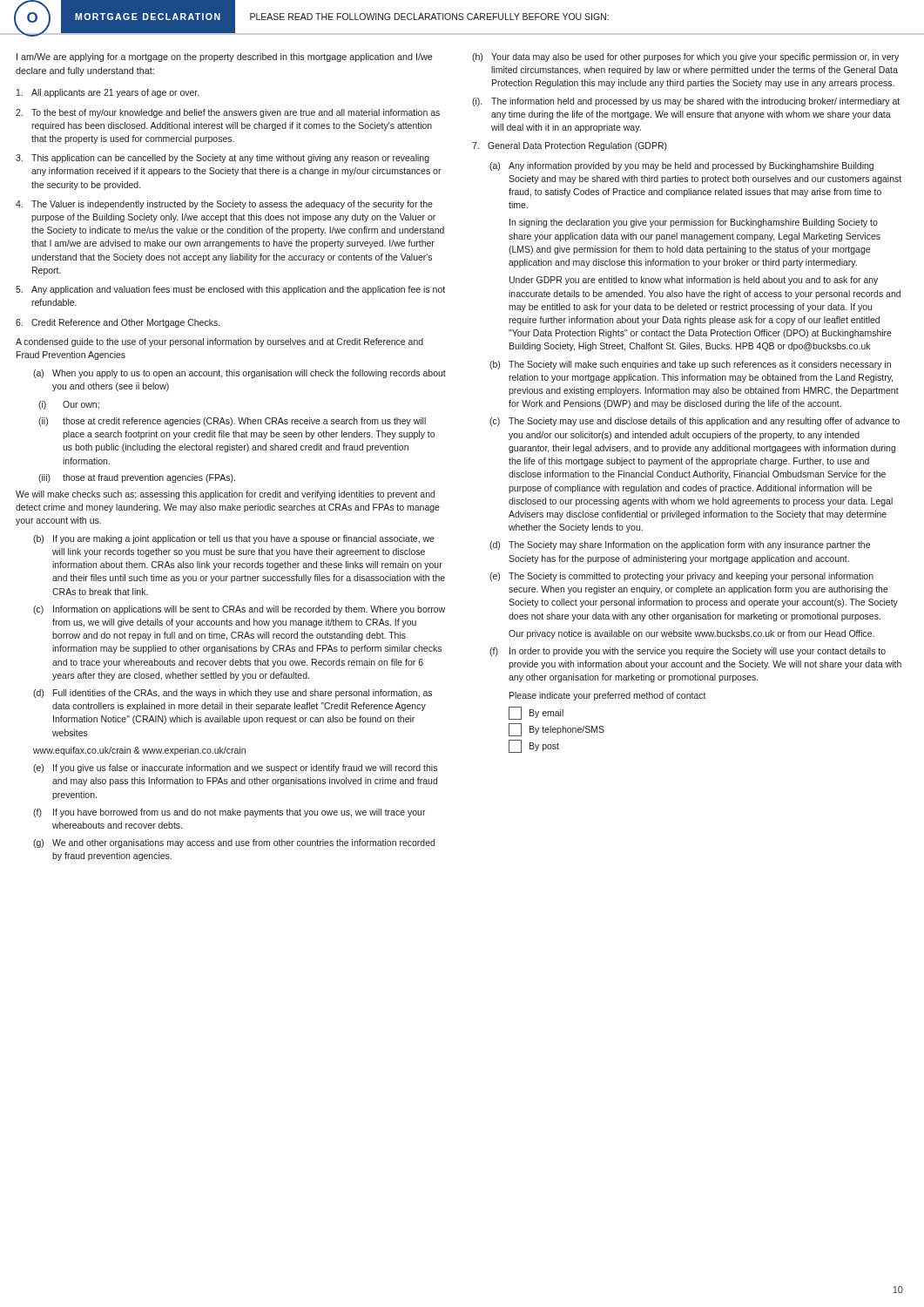Navigate to the element starting "3. This application"
The height and width of the screenshot is (1307, 924).
[x=231, y=172]
